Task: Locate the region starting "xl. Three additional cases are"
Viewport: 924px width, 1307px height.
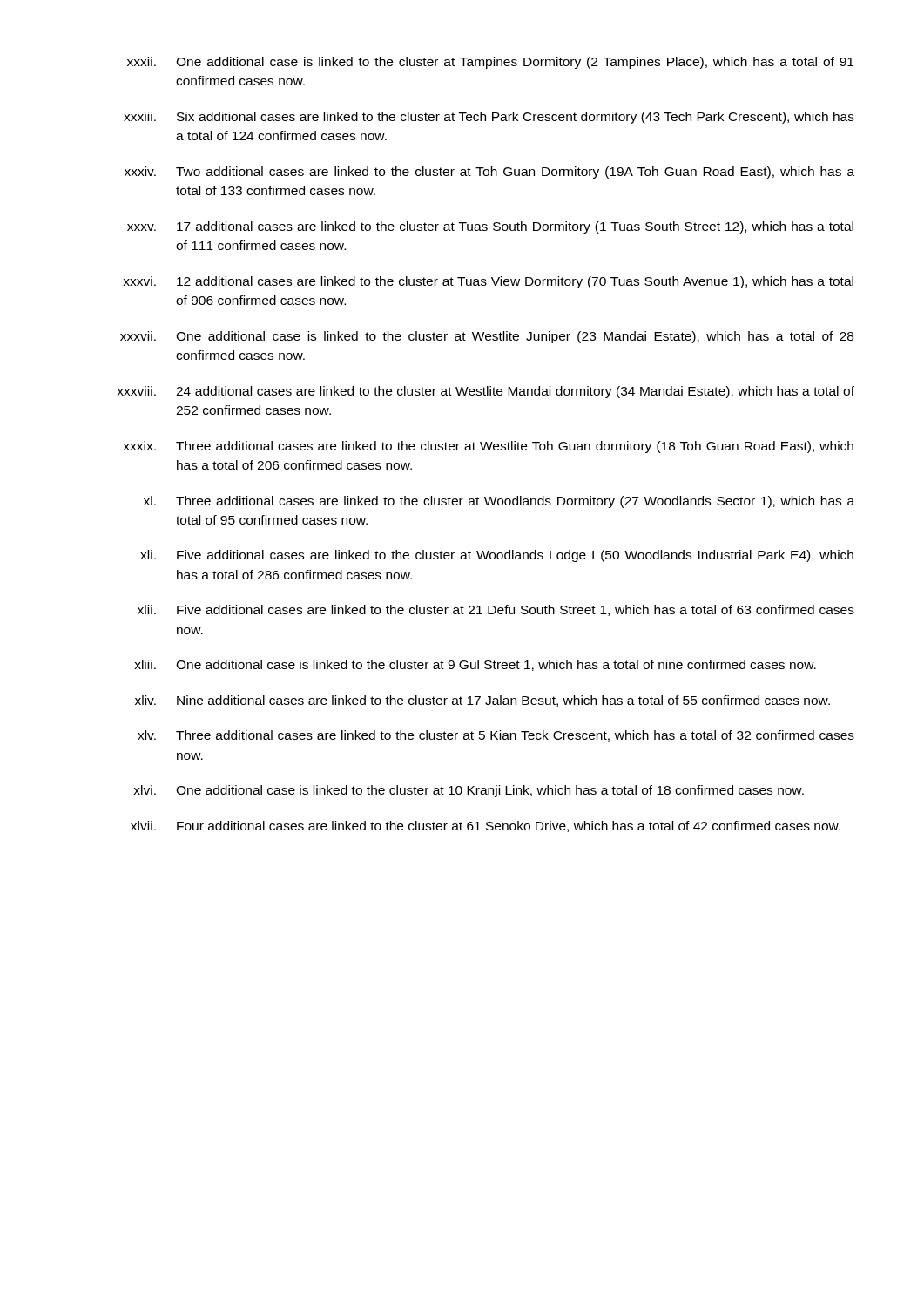Action: [462, 511]
